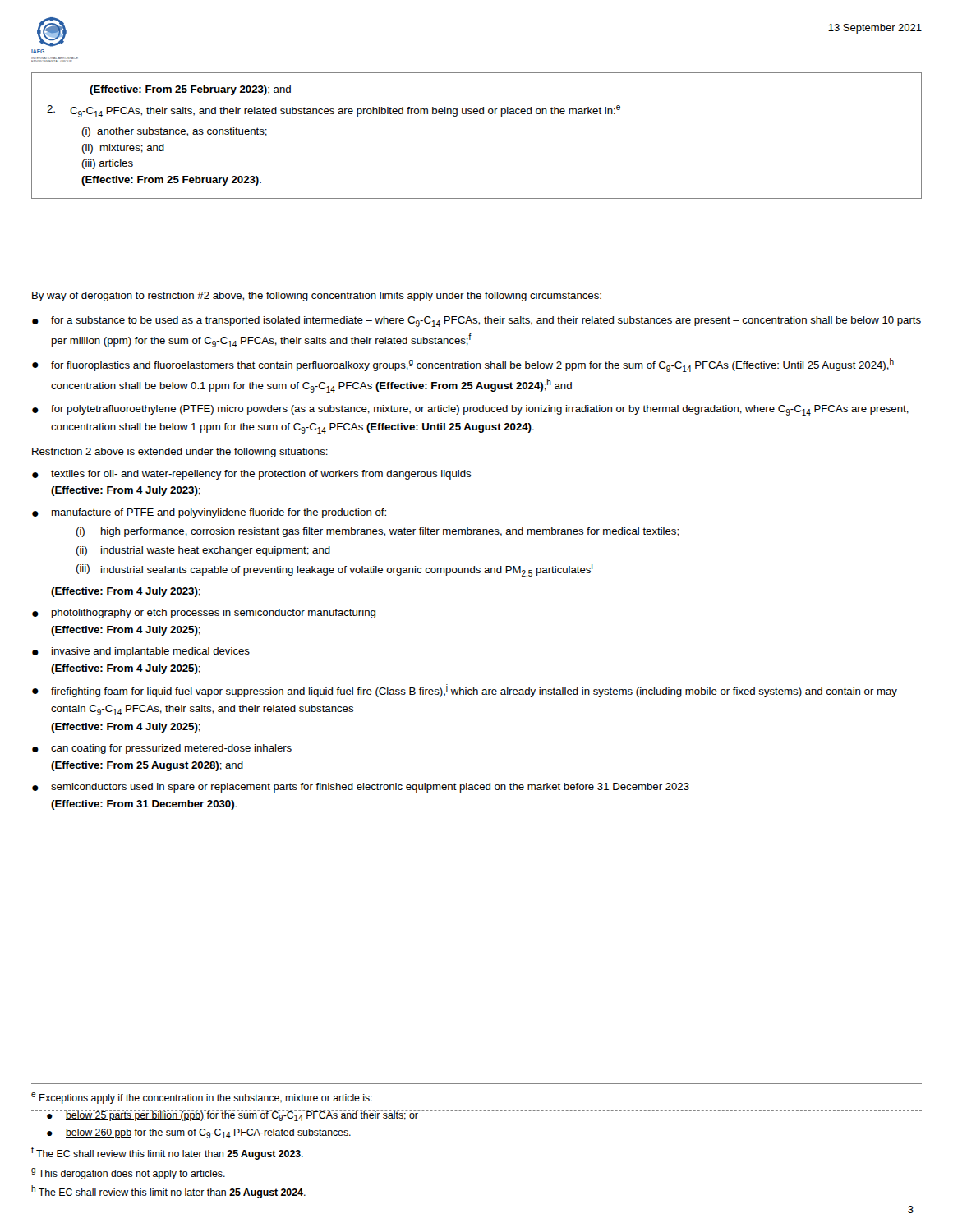Image resolution: width=953 pixels, height=1232 pixels.
Task: Select the text block with the text "By way of derogation to restriction"
Action: coord(317,295)
